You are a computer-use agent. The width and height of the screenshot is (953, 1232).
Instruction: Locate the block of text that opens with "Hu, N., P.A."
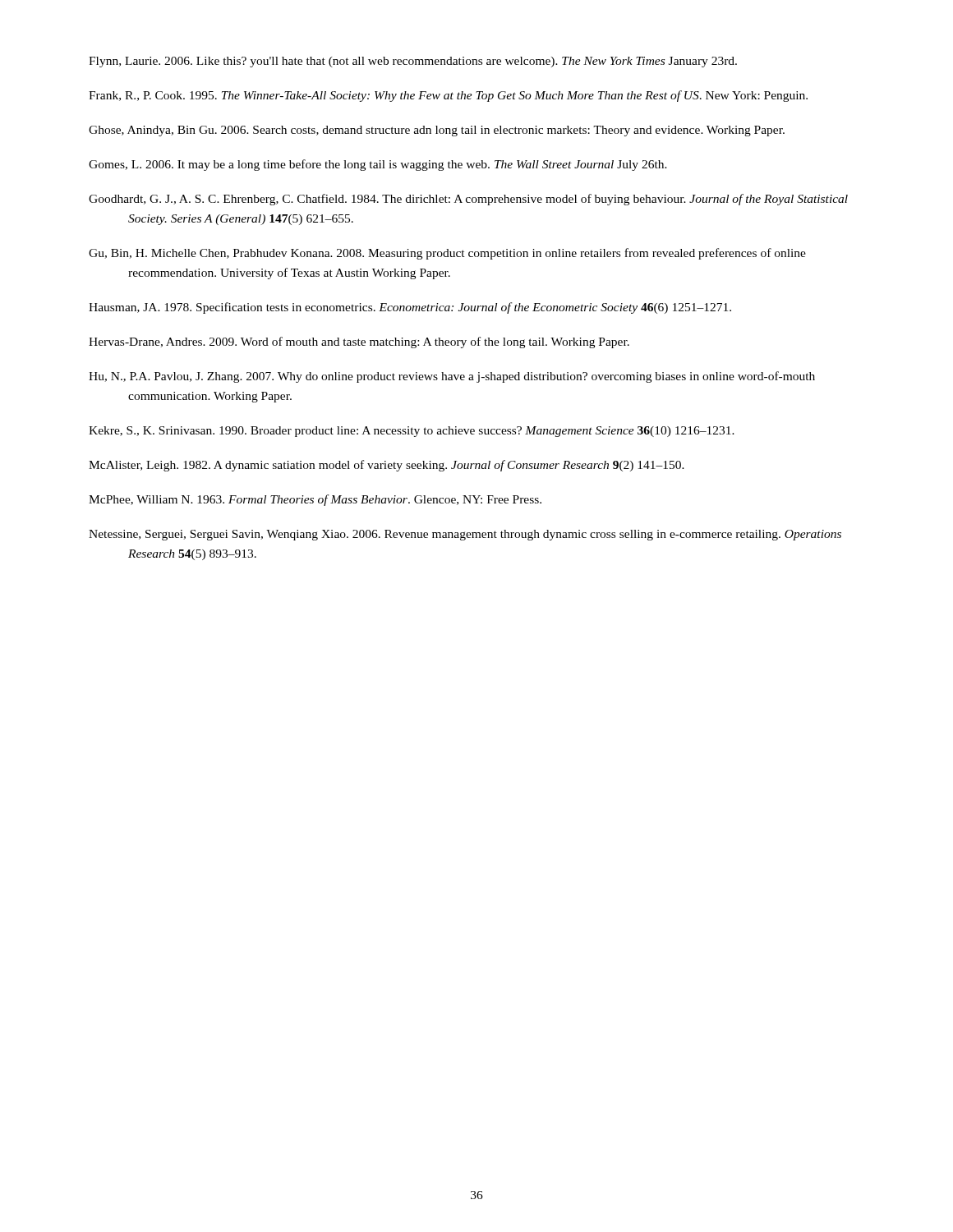pos(452,386)
